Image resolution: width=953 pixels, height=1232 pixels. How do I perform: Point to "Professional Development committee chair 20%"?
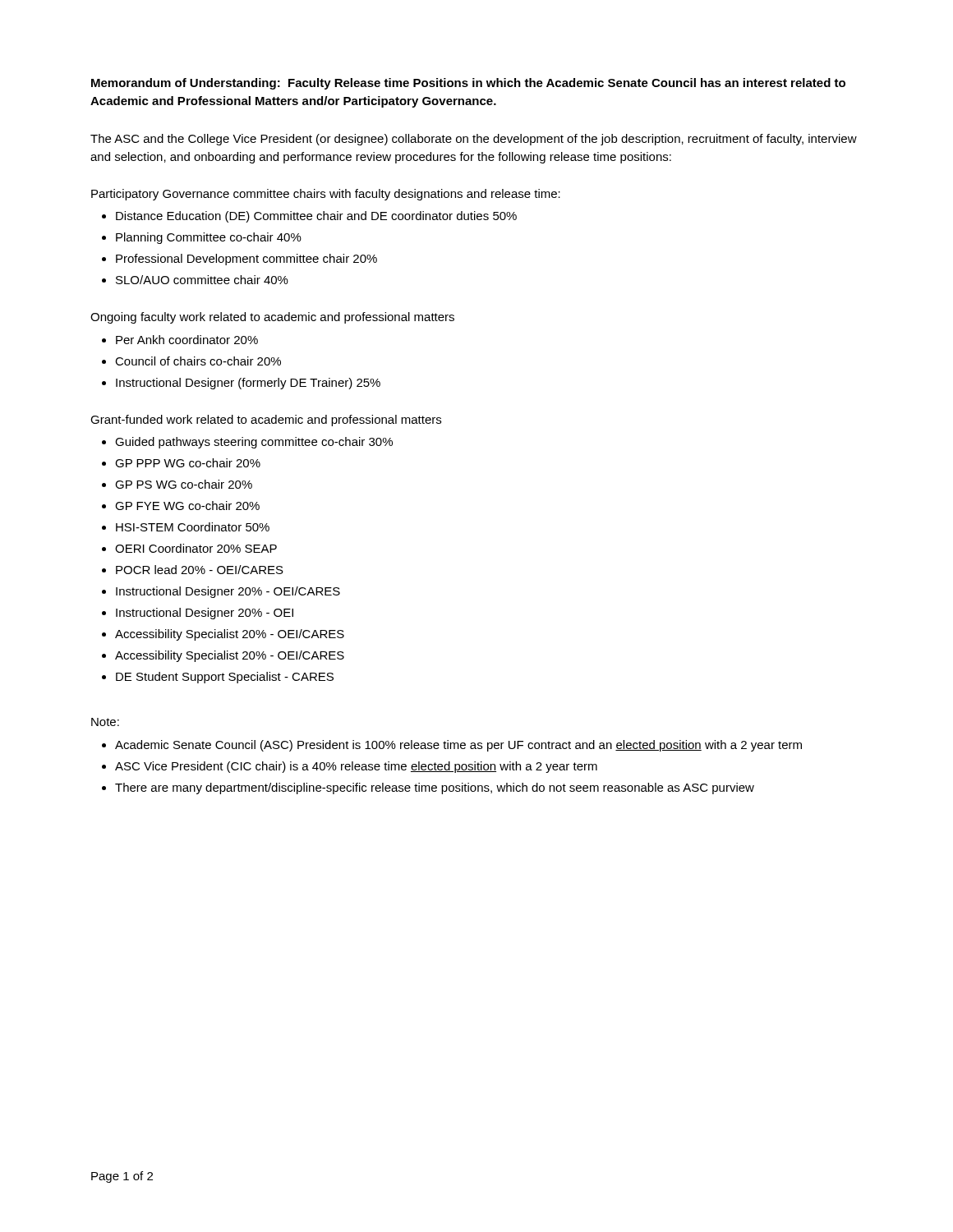[x=246, y=258]
